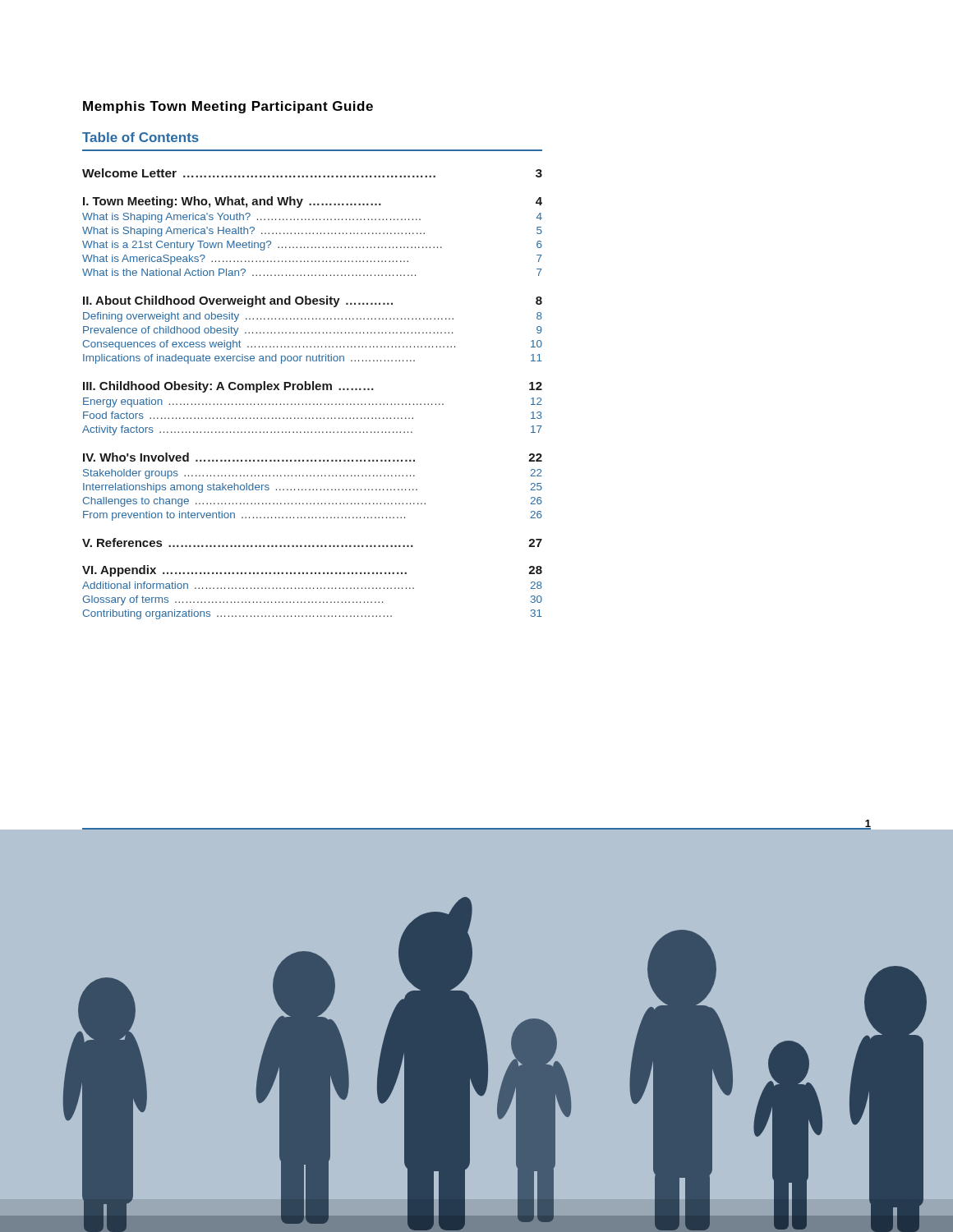The height and width of the screenshot is (1232, 953).
Task: Locate the list item with the text "Glossary of terms ………………………………………………… 30"
Action: click(312, 599)
